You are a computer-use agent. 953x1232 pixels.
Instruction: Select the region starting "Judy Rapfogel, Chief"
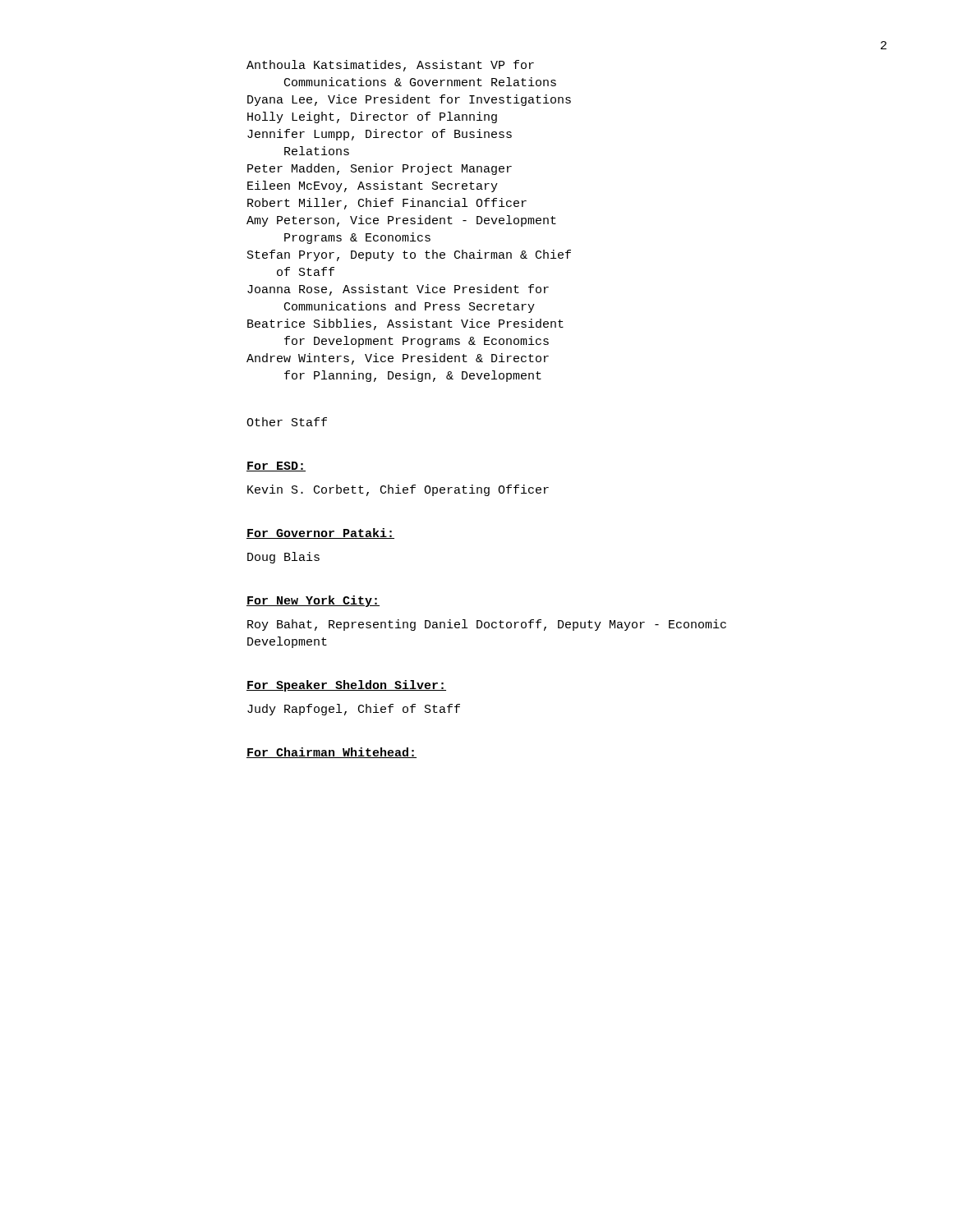point(354,710)
